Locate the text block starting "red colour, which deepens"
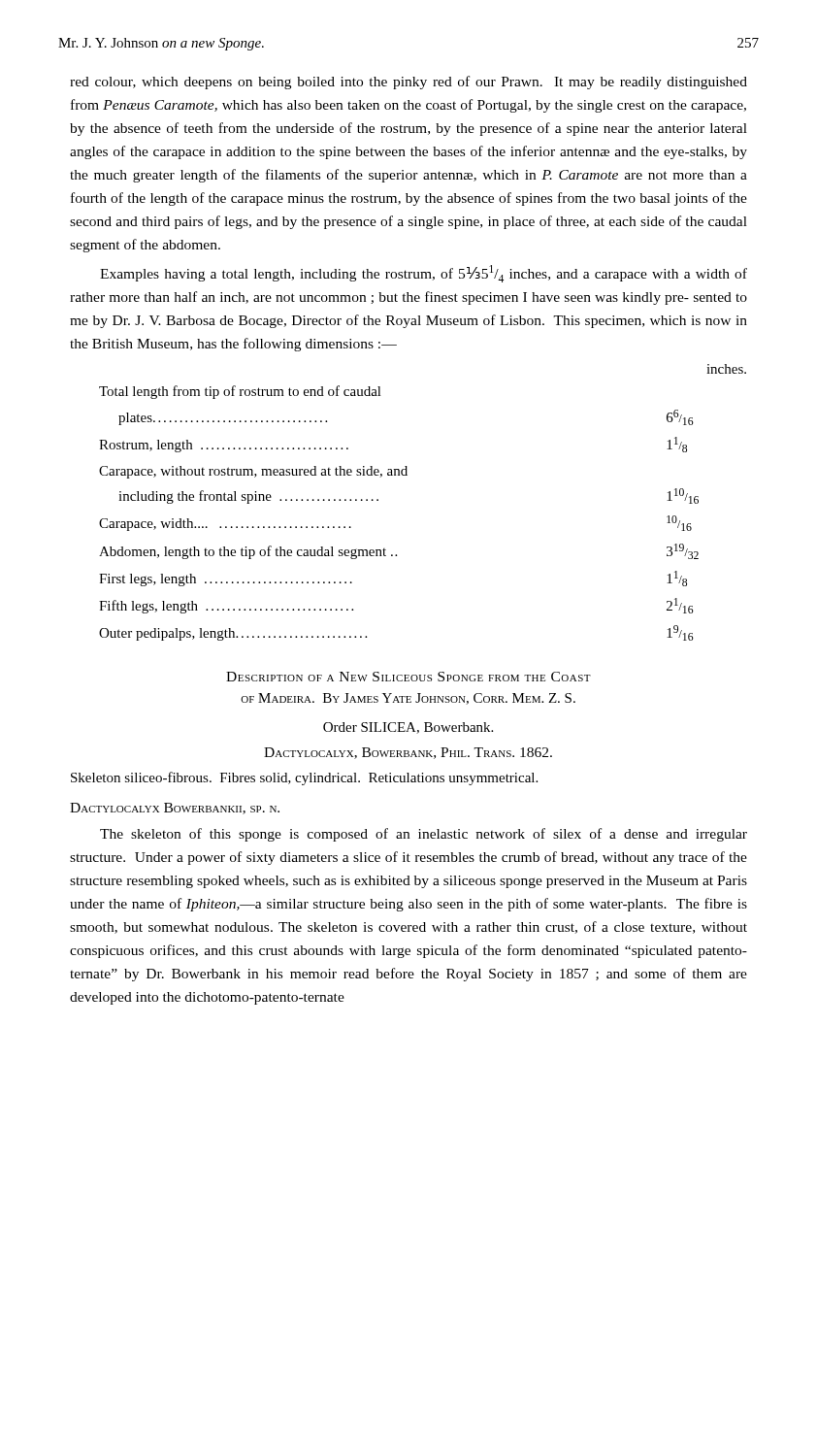 click(408, 163)
